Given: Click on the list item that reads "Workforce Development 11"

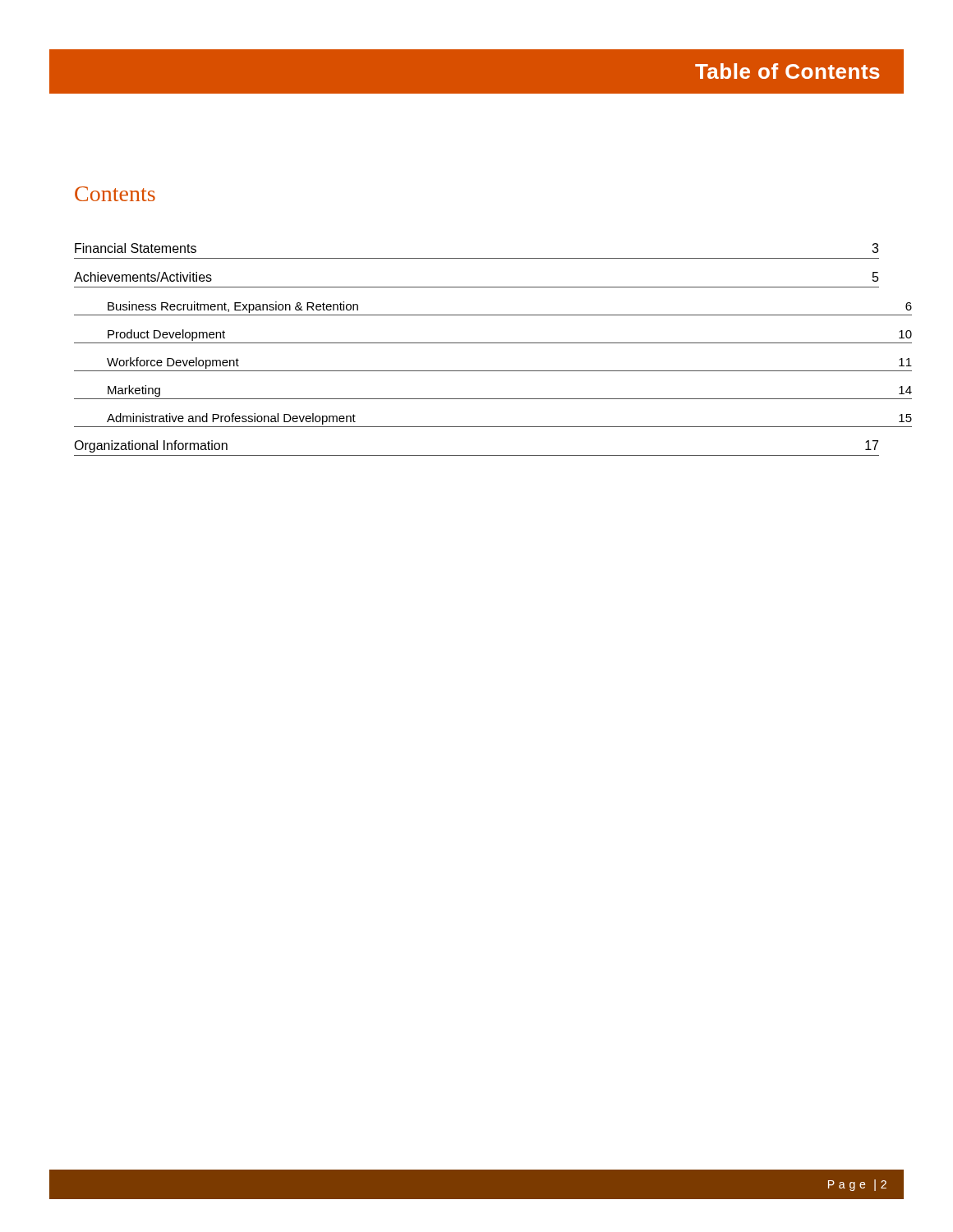Looking at the screenshot, I should [x=476, y=363].
